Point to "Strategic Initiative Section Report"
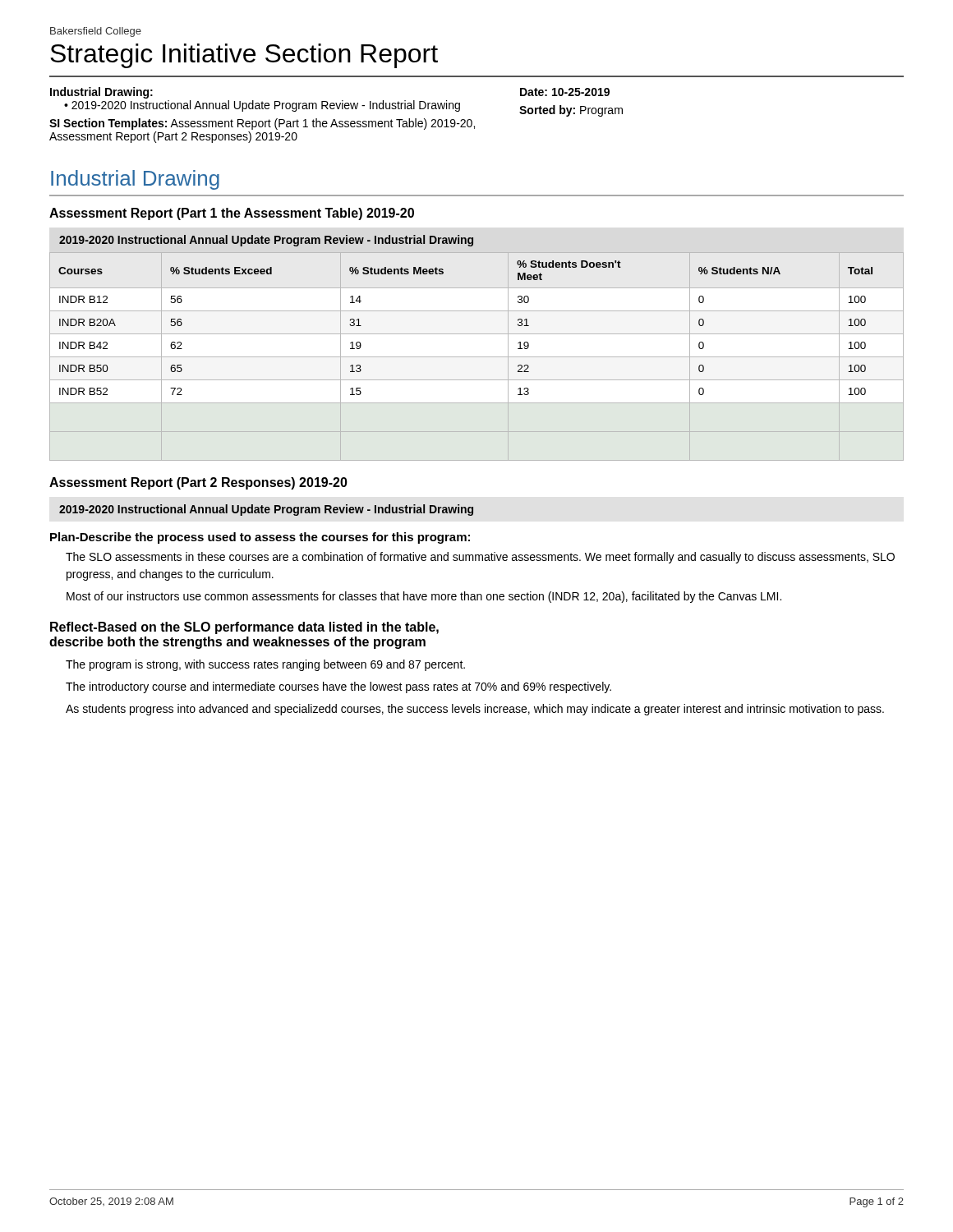The width and height of the screenshot is (953, 1232). (244, 53)
